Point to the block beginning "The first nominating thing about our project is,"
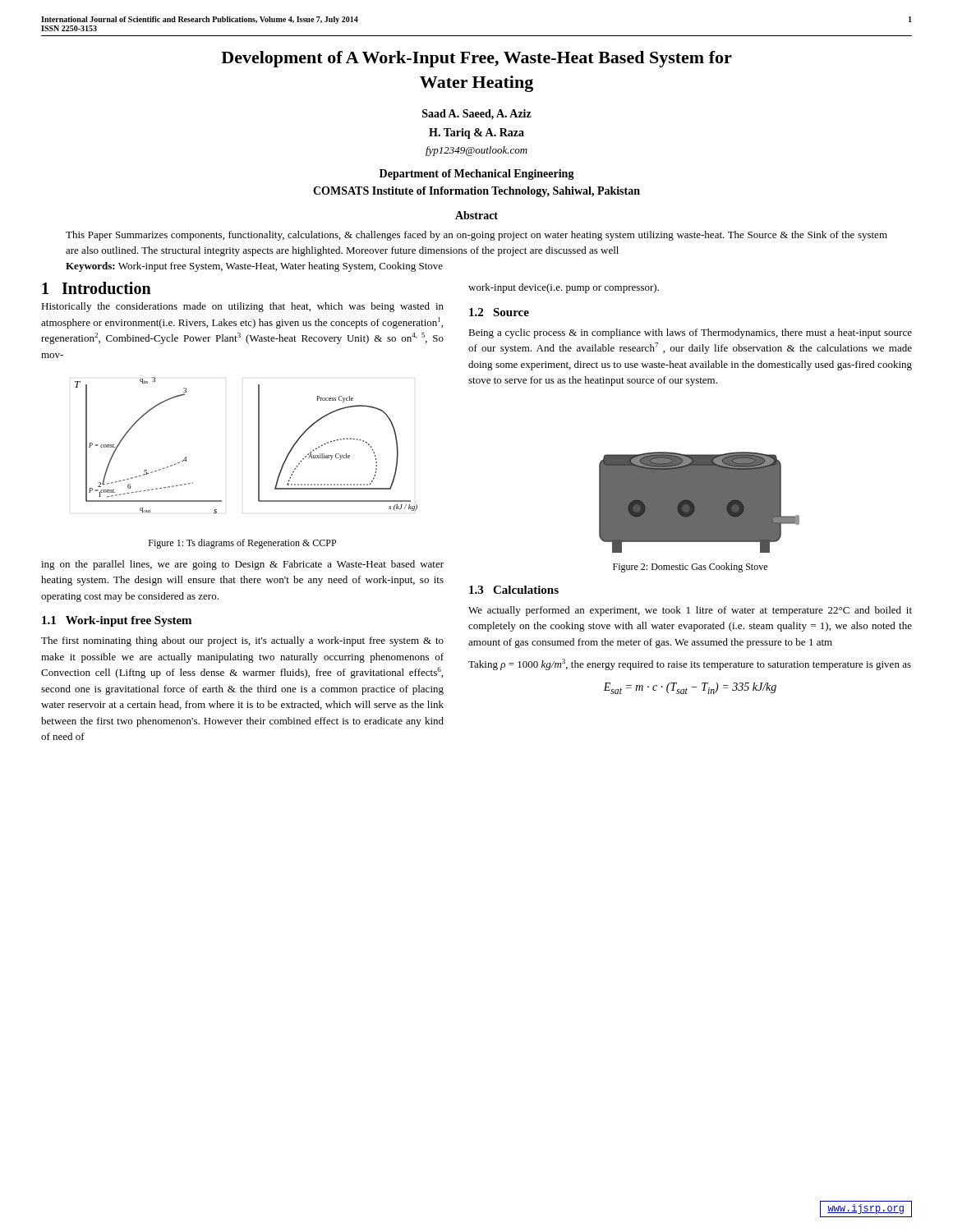This screenshot has width=953, height=1232. pos(242,689)
